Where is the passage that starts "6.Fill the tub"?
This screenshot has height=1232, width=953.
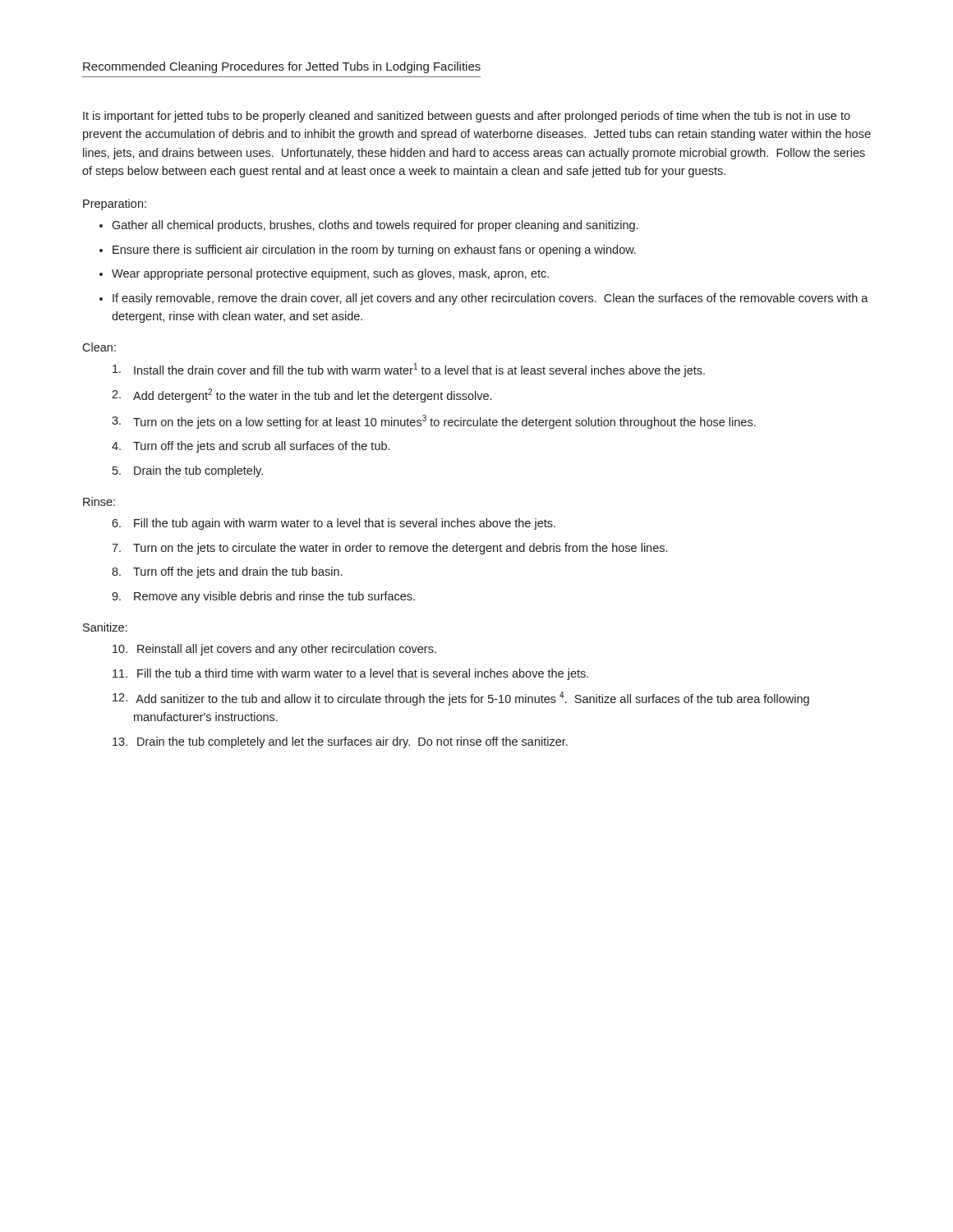(491, 524)
